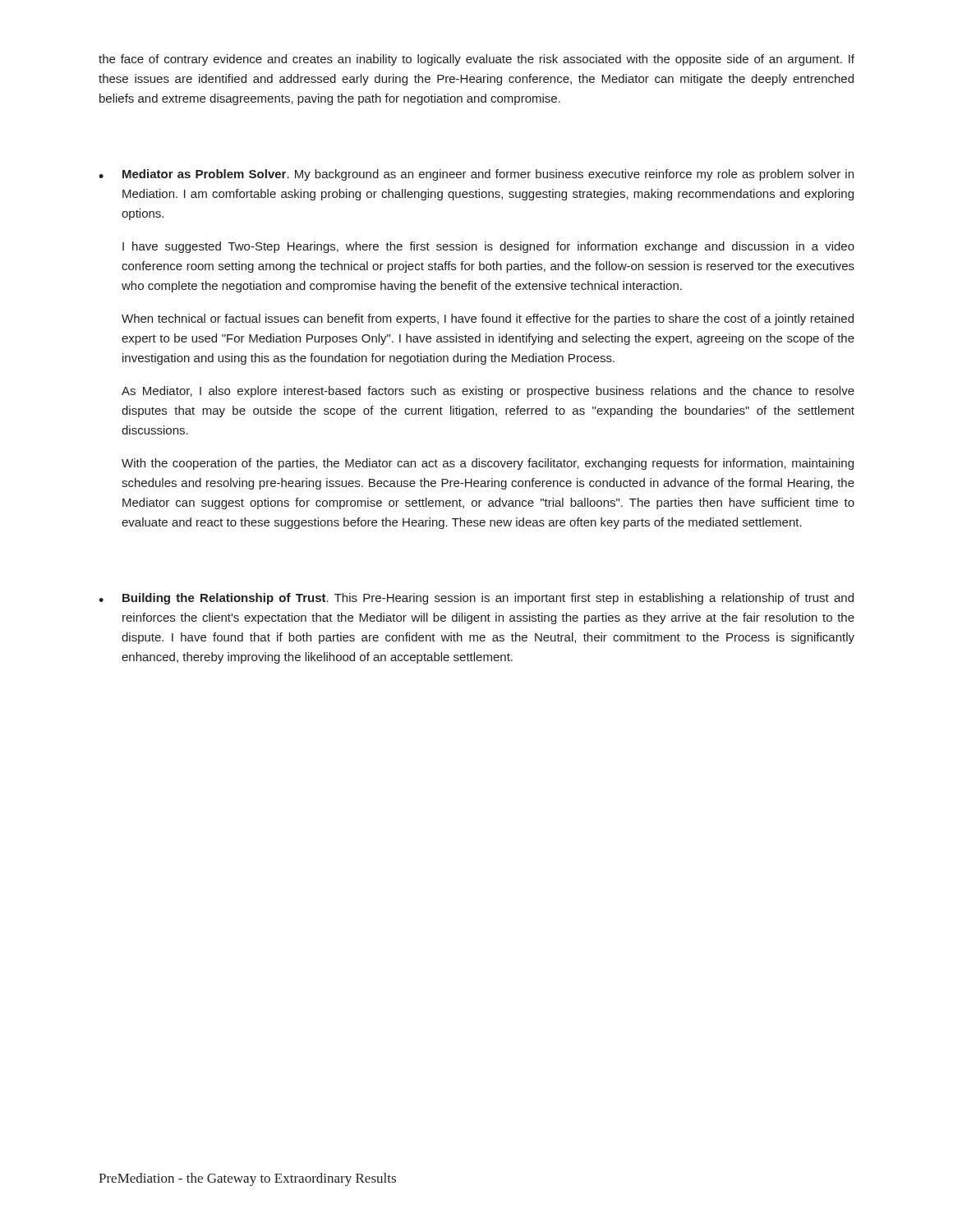Where is the passage that starts "As Mediator, I also explore interest-based factors"?
The width and height of the screenshot is (953, 1232).
(488, 410)
